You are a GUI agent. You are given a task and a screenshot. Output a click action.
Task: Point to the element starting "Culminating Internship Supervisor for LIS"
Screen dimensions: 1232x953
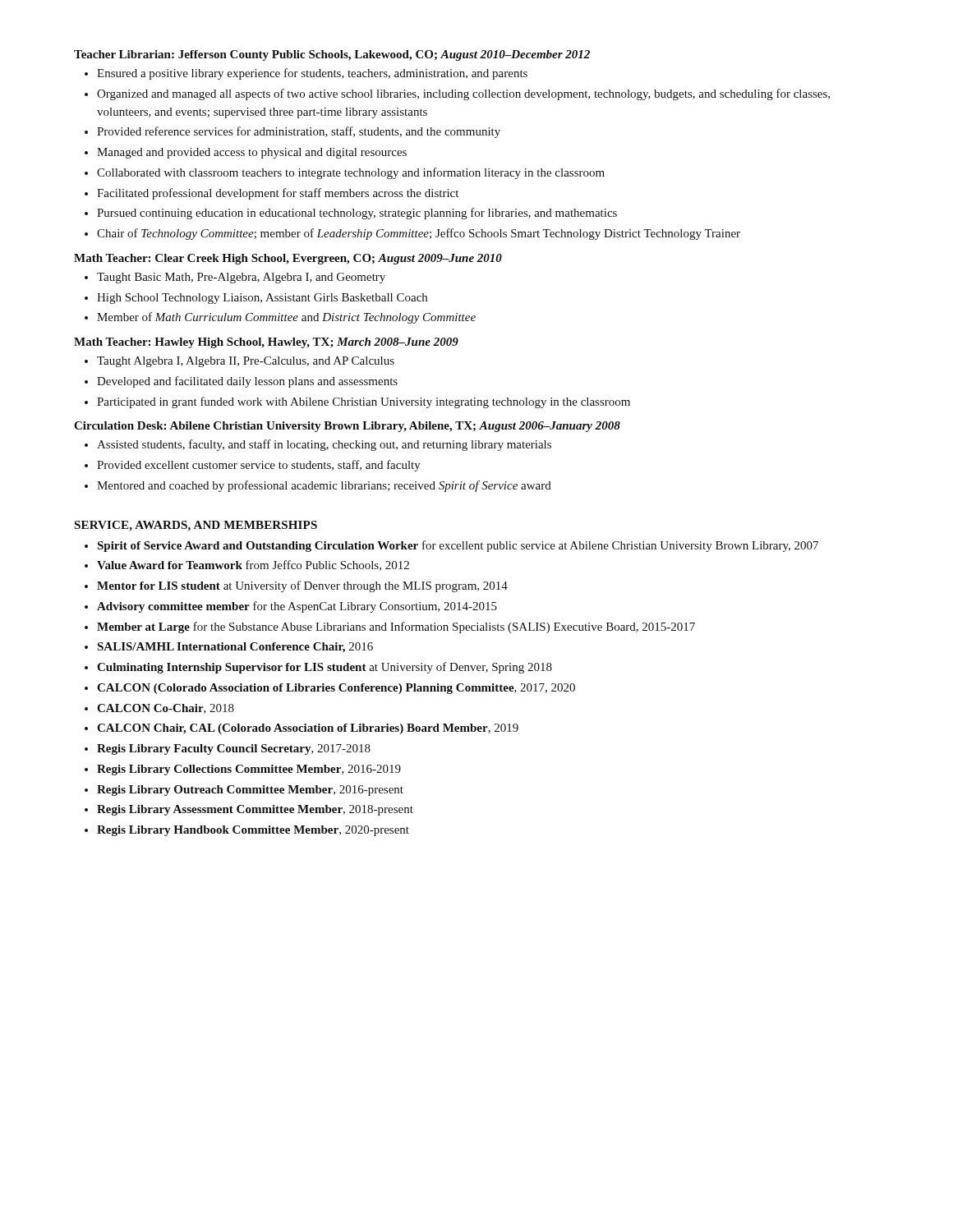coord(324,667)
